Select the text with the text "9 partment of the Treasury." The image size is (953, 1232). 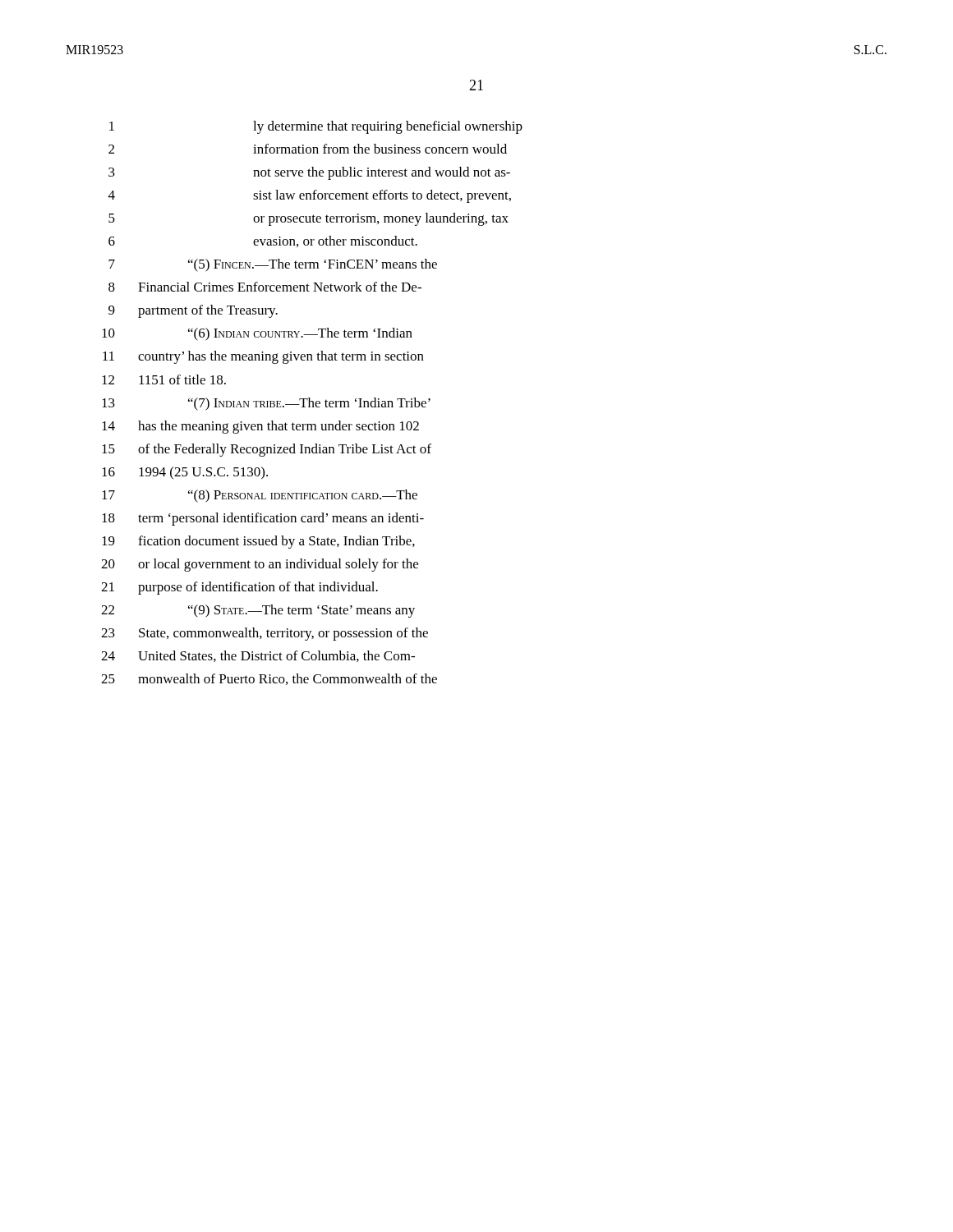[x=193, y=311]
